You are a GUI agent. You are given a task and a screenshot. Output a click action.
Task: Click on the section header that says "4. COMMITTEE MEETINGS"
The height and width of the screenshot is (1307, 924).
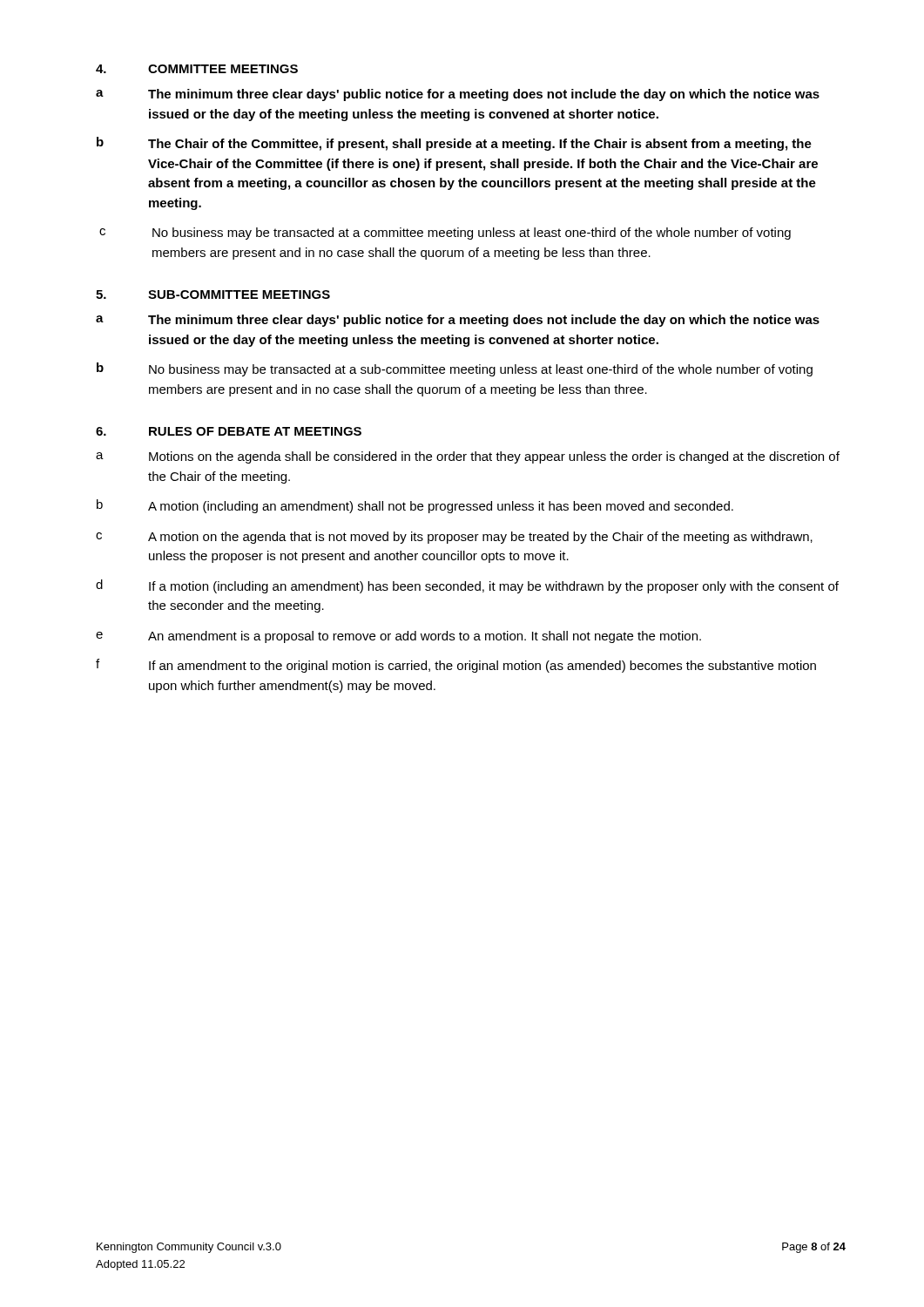click(197, 68)
